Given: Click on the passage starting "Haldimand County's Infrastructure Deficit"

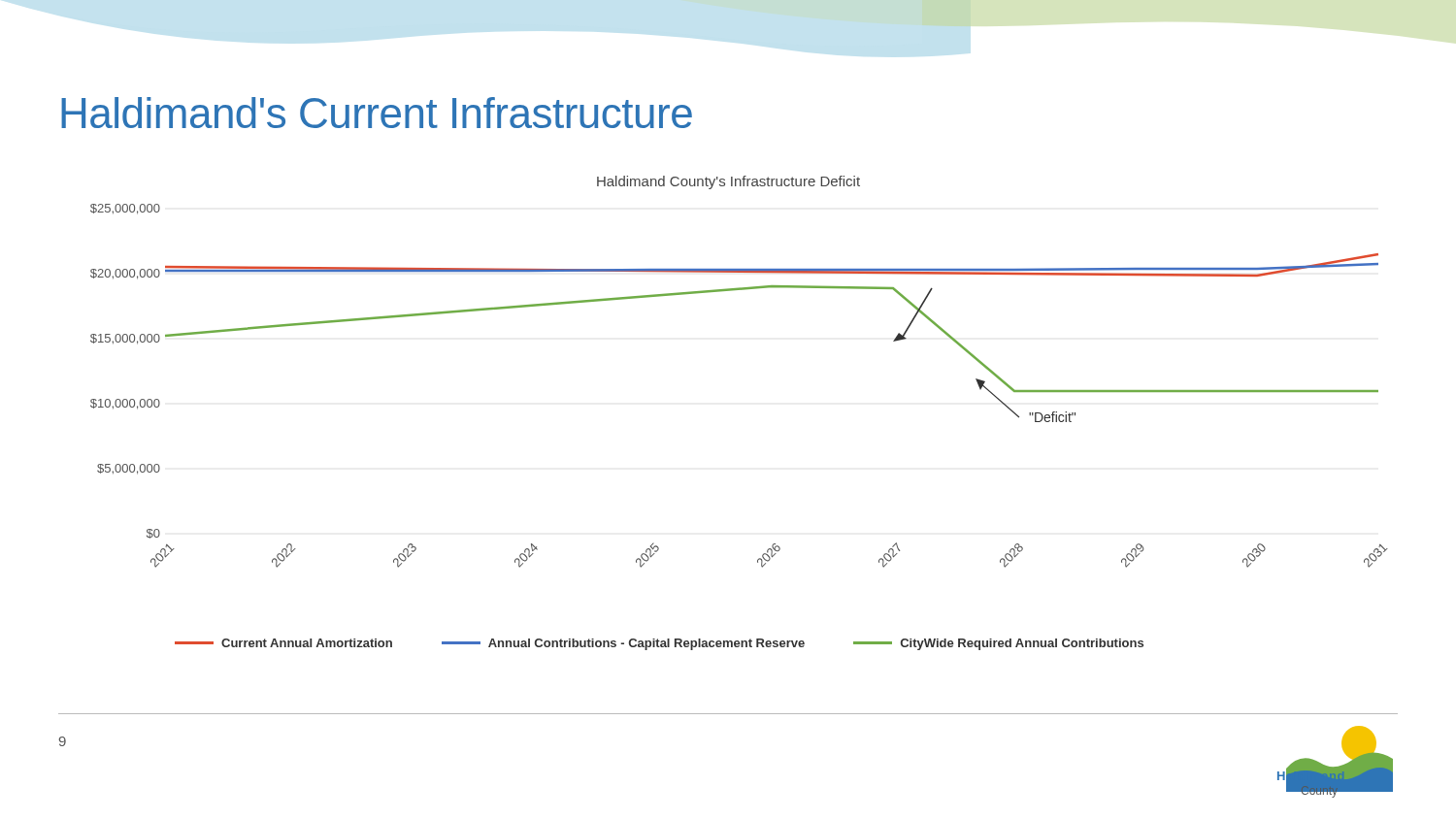Looking at the screenshot, I should pos(728,181).
